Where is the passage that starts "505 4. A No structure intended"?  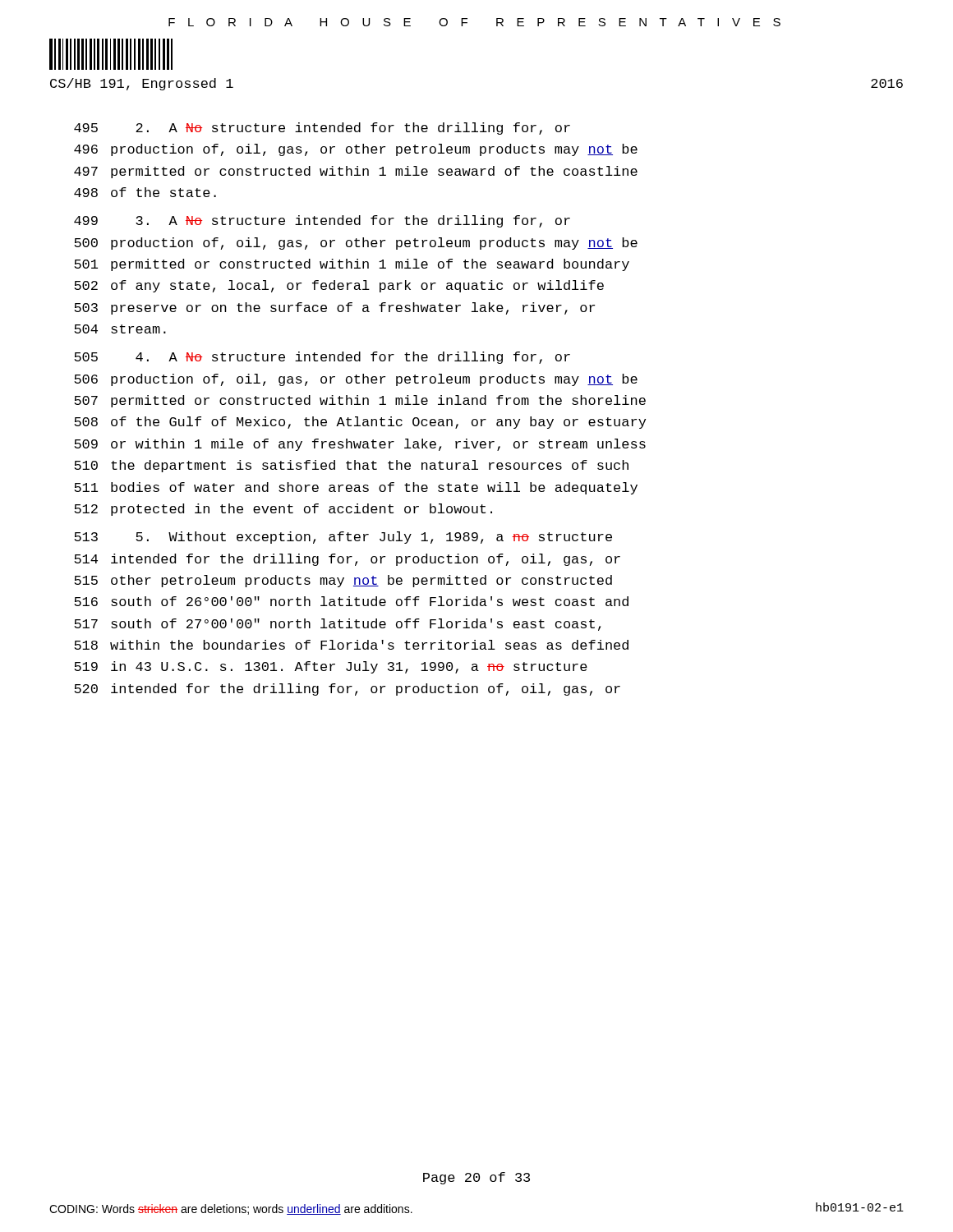coord(476,434)
